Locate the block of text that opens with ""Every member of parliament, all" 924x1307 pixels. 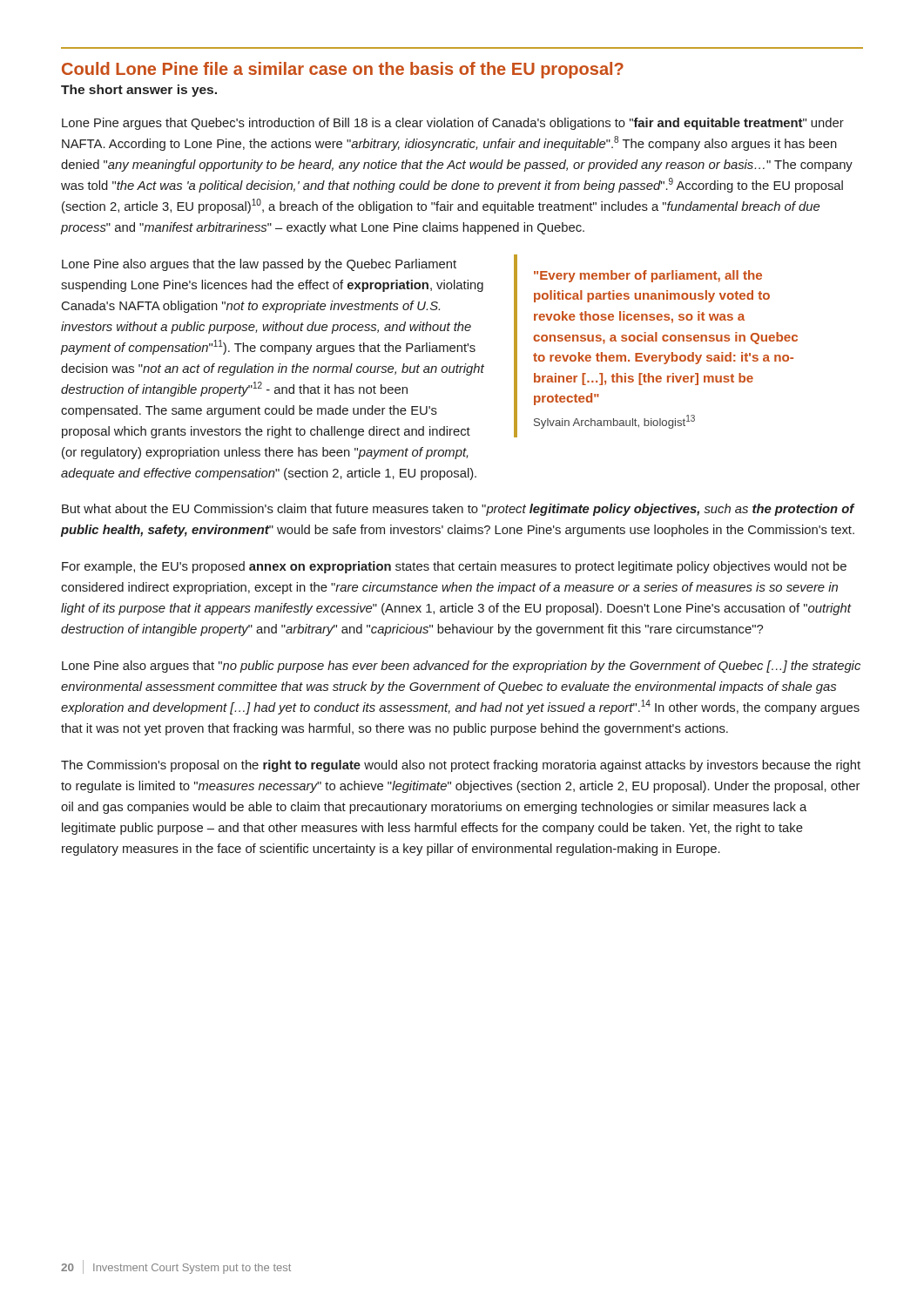tap(670, 347)
